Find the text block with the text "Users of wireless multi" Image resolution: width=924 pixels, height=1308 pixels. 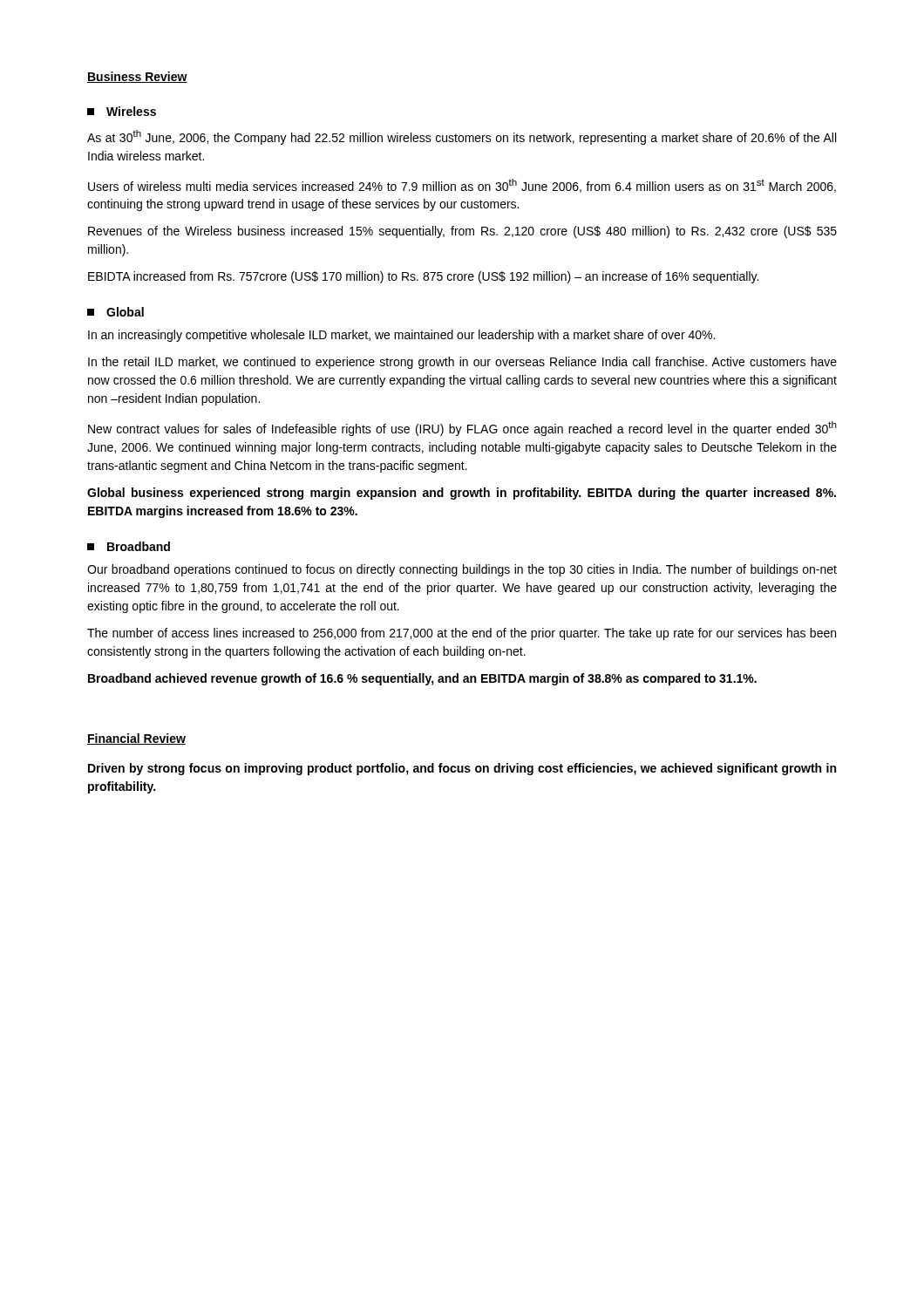462,194
